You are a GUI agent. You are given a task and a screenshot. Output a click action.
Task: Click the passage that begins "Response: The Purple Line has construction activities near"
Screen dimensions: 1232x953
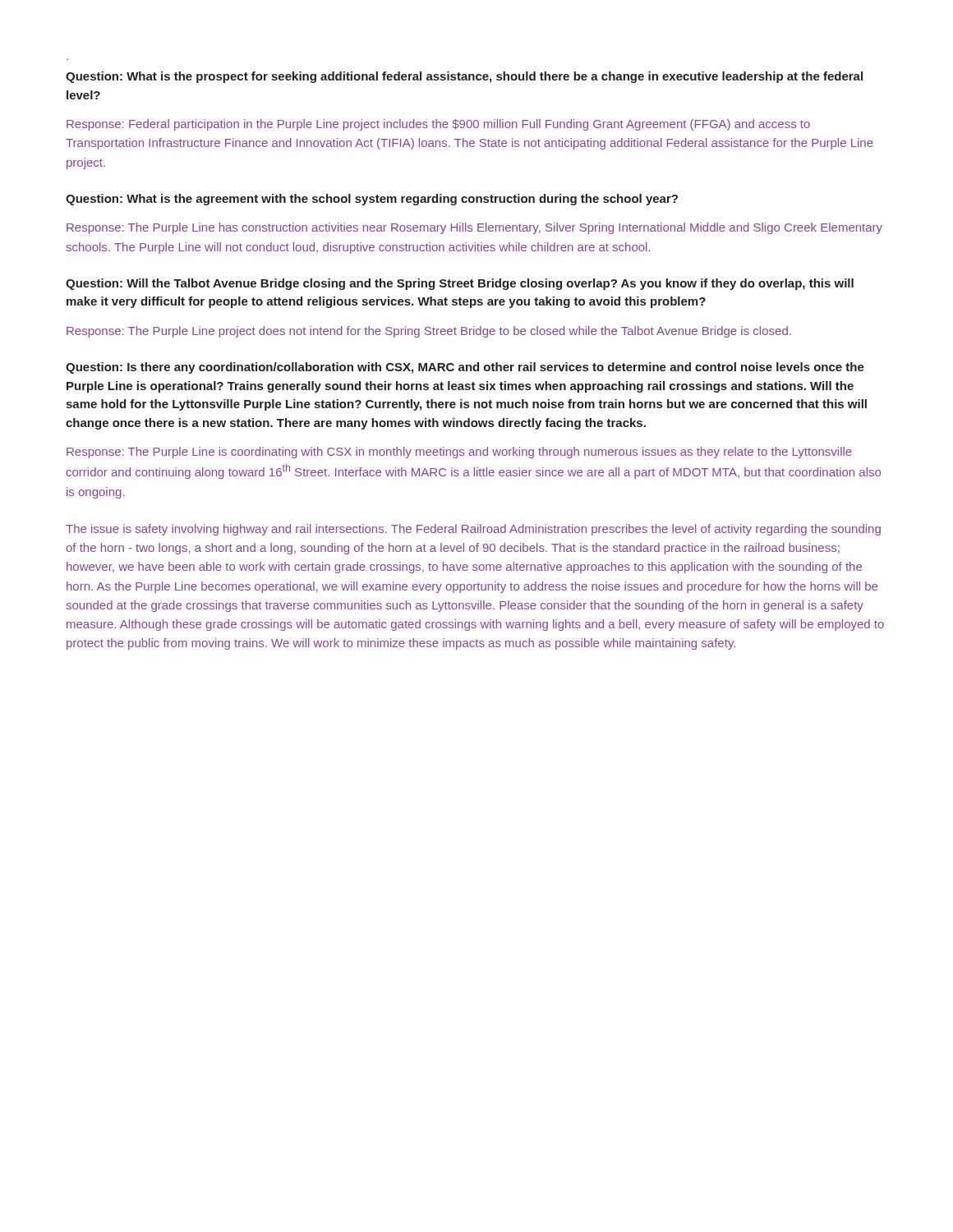(474, 237)
